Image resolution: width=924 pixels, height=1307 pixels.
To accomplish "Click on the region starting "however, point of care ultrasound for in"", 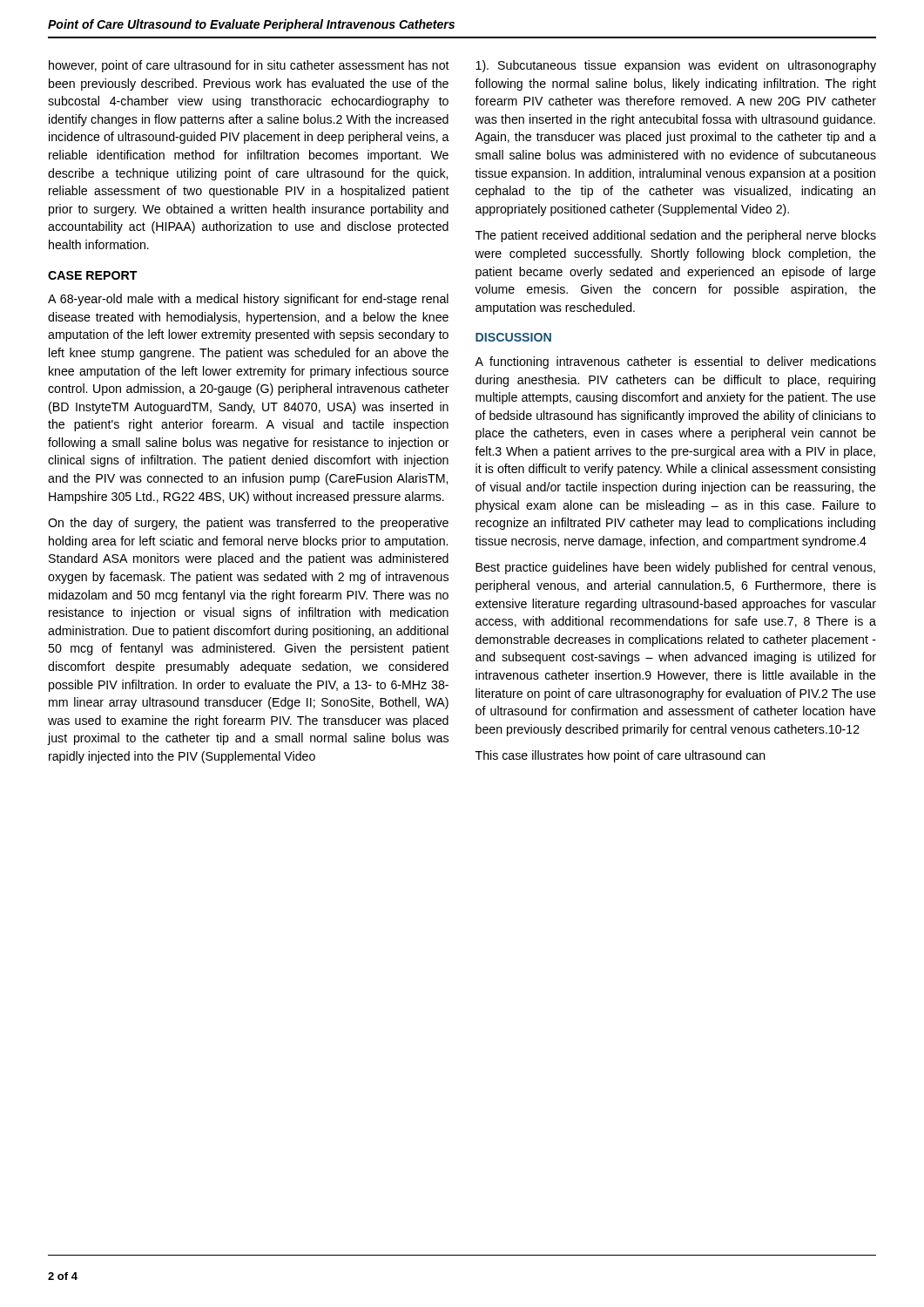I will 248,155.
